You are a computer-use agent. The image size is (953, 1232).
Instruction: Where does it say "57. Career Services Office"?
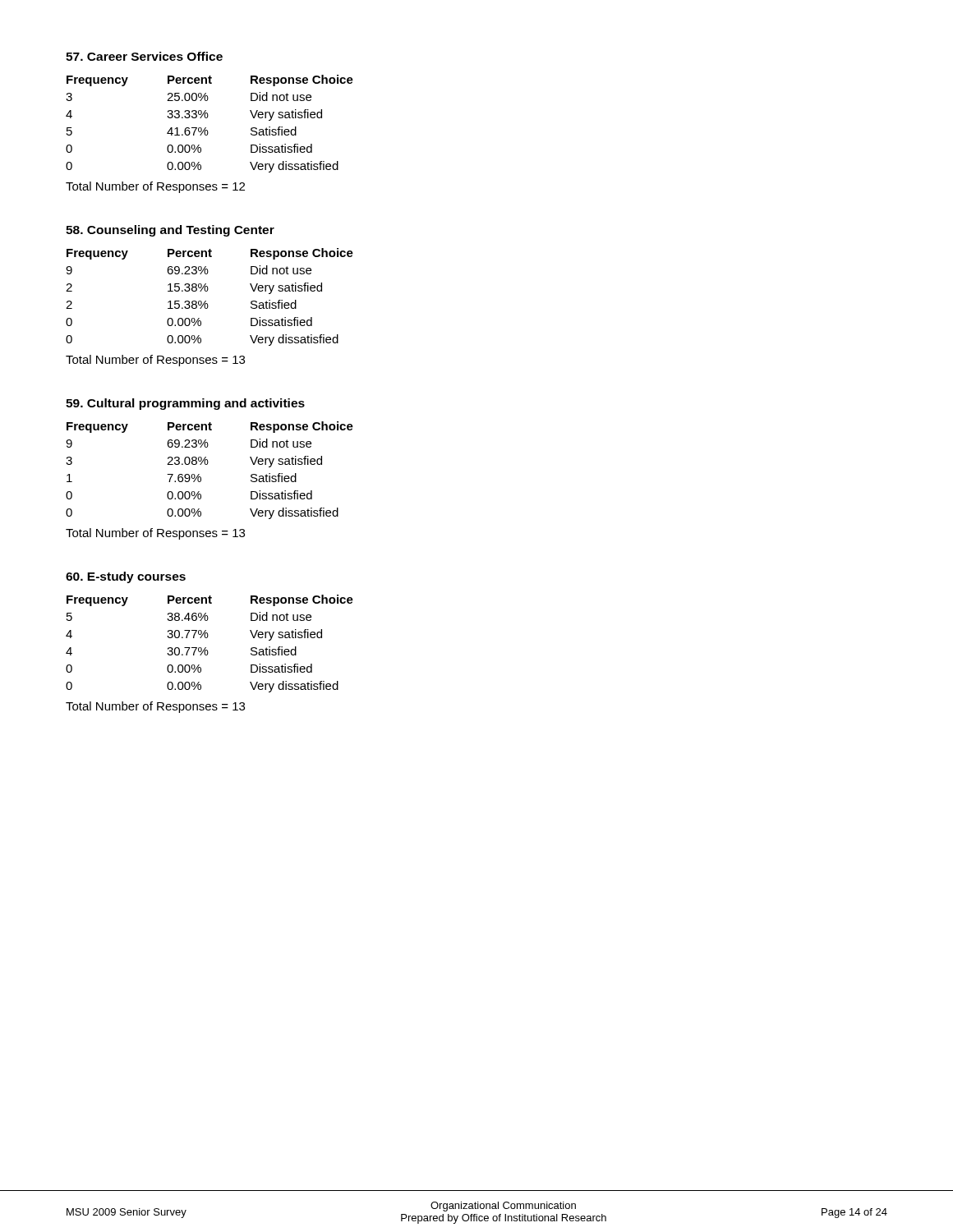coord(144,56)
